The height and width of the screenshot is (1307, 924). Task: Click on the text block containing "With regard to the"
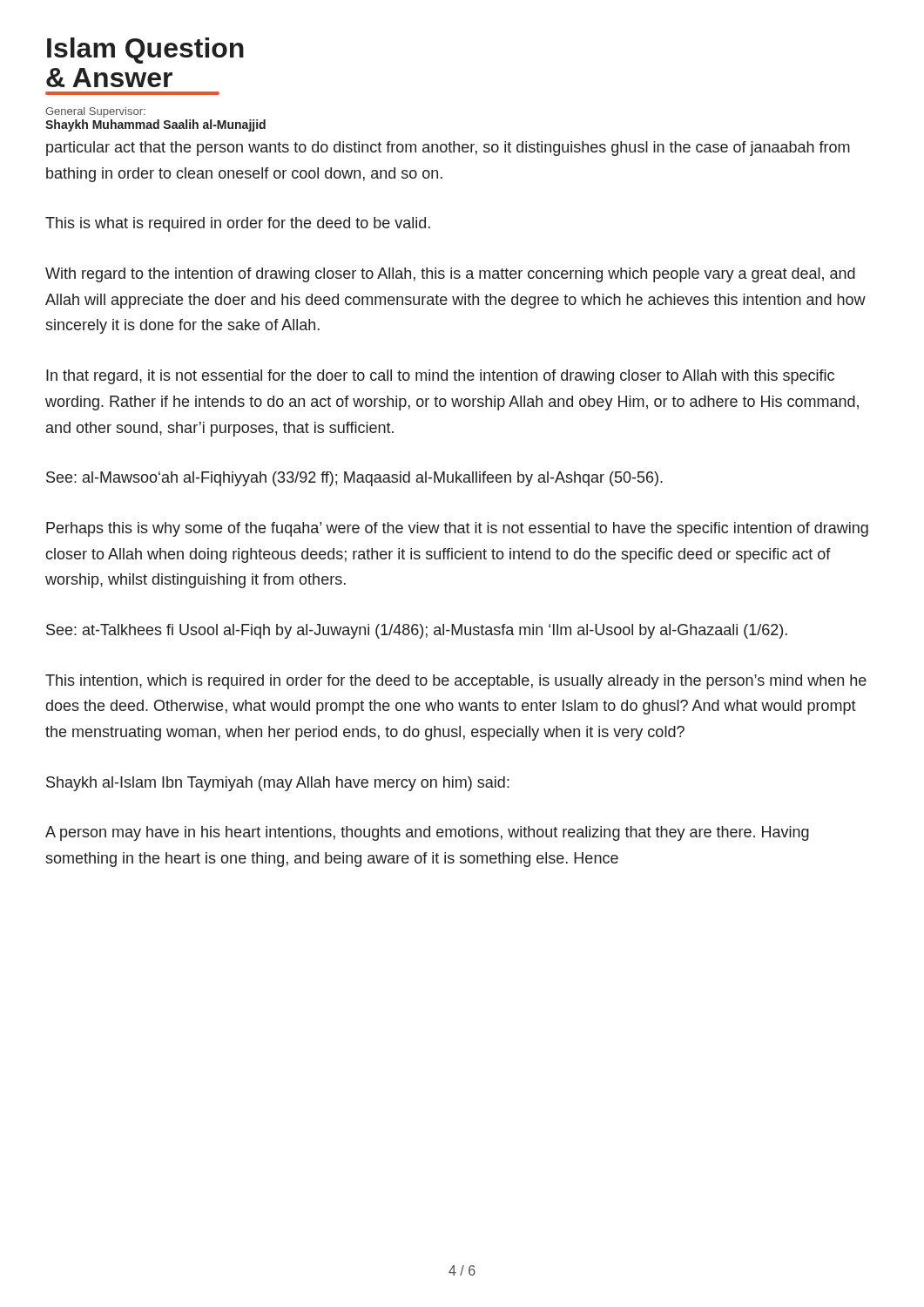(455, 299)
